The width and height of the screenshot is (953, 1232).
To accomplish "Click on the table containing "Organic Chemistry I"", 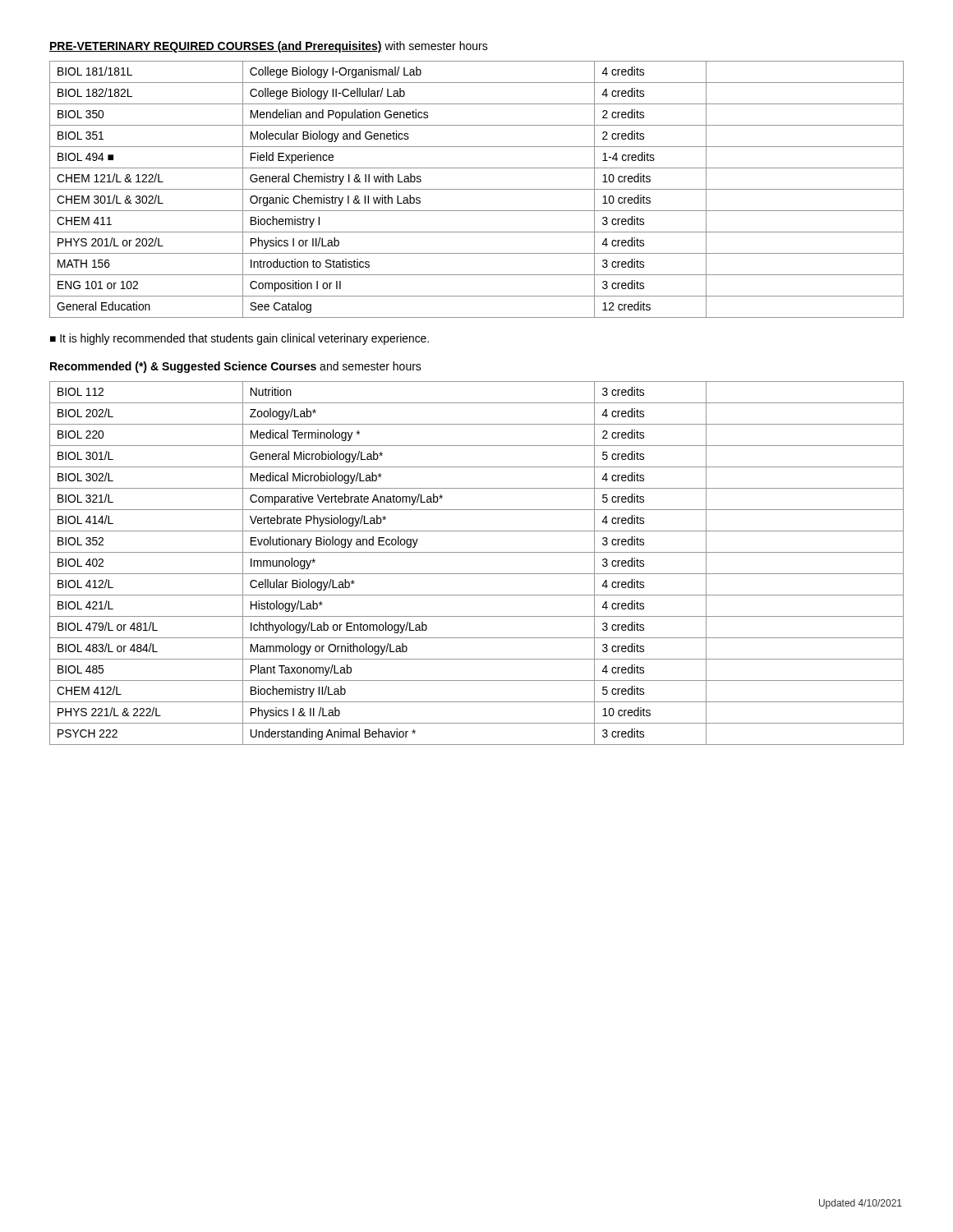I will 476,189.
